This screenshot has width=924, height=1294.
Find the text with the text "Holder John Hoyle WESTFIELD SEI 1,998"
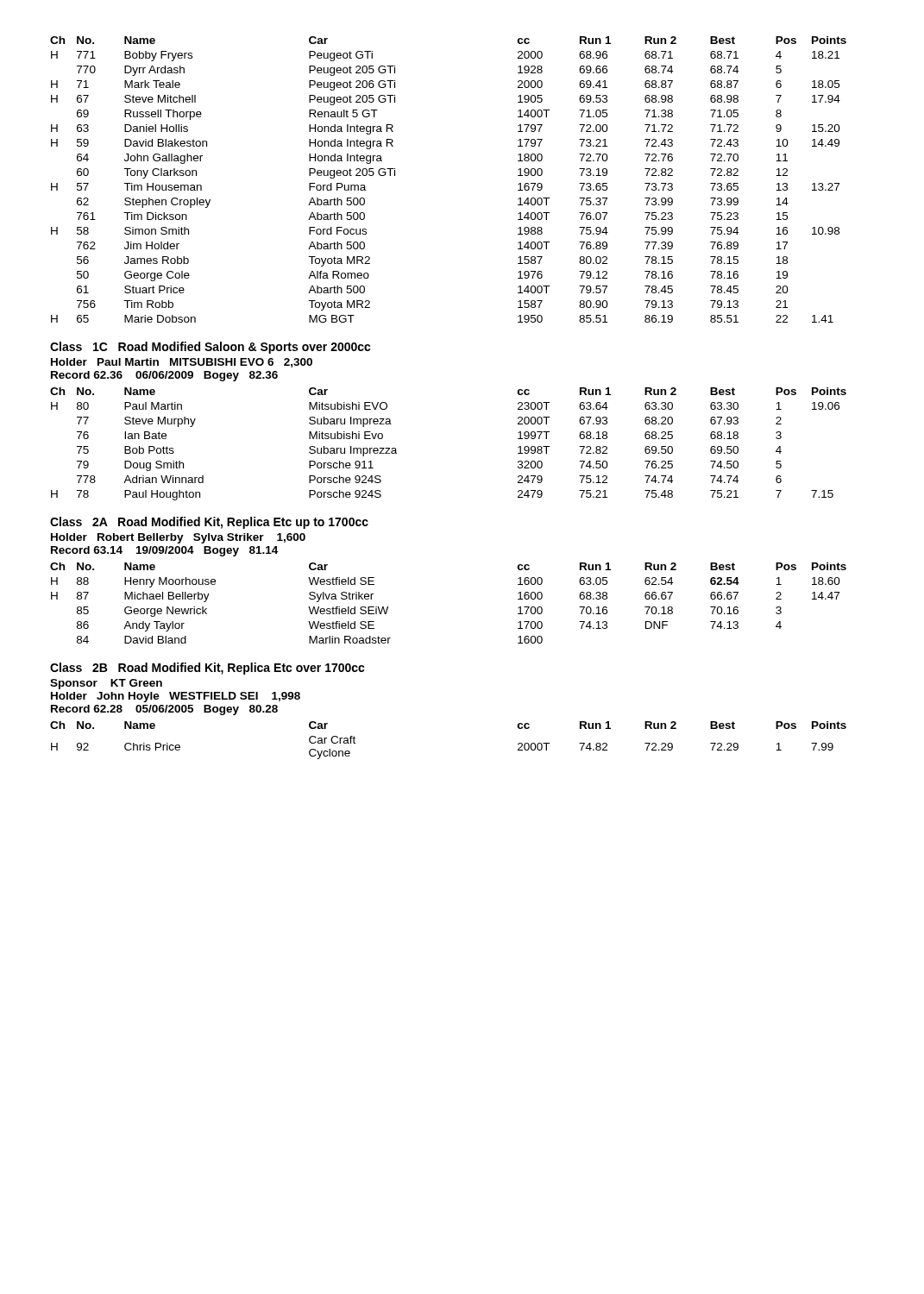[175, 696]
